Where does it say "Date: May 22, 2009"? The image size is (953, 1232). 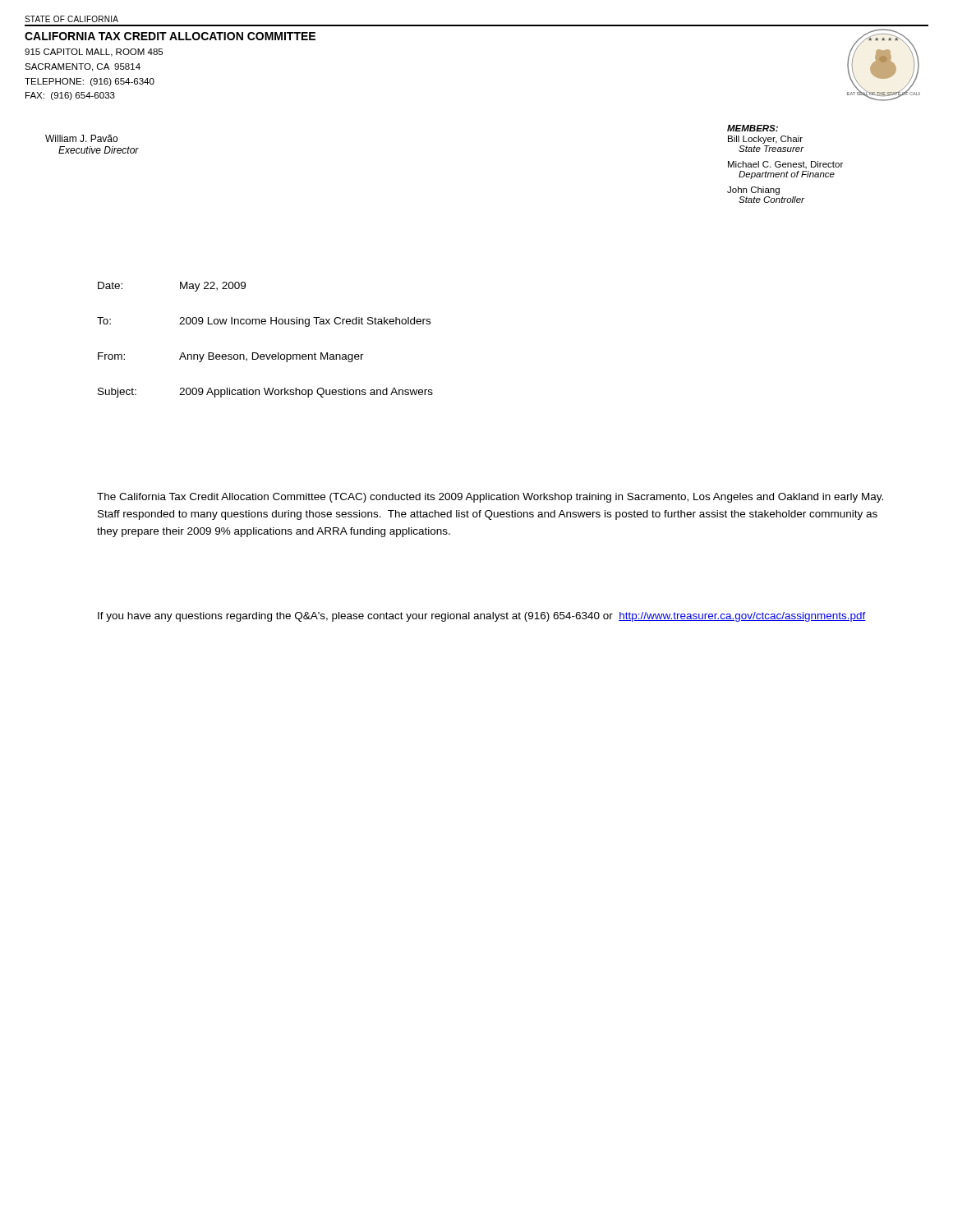172,285
